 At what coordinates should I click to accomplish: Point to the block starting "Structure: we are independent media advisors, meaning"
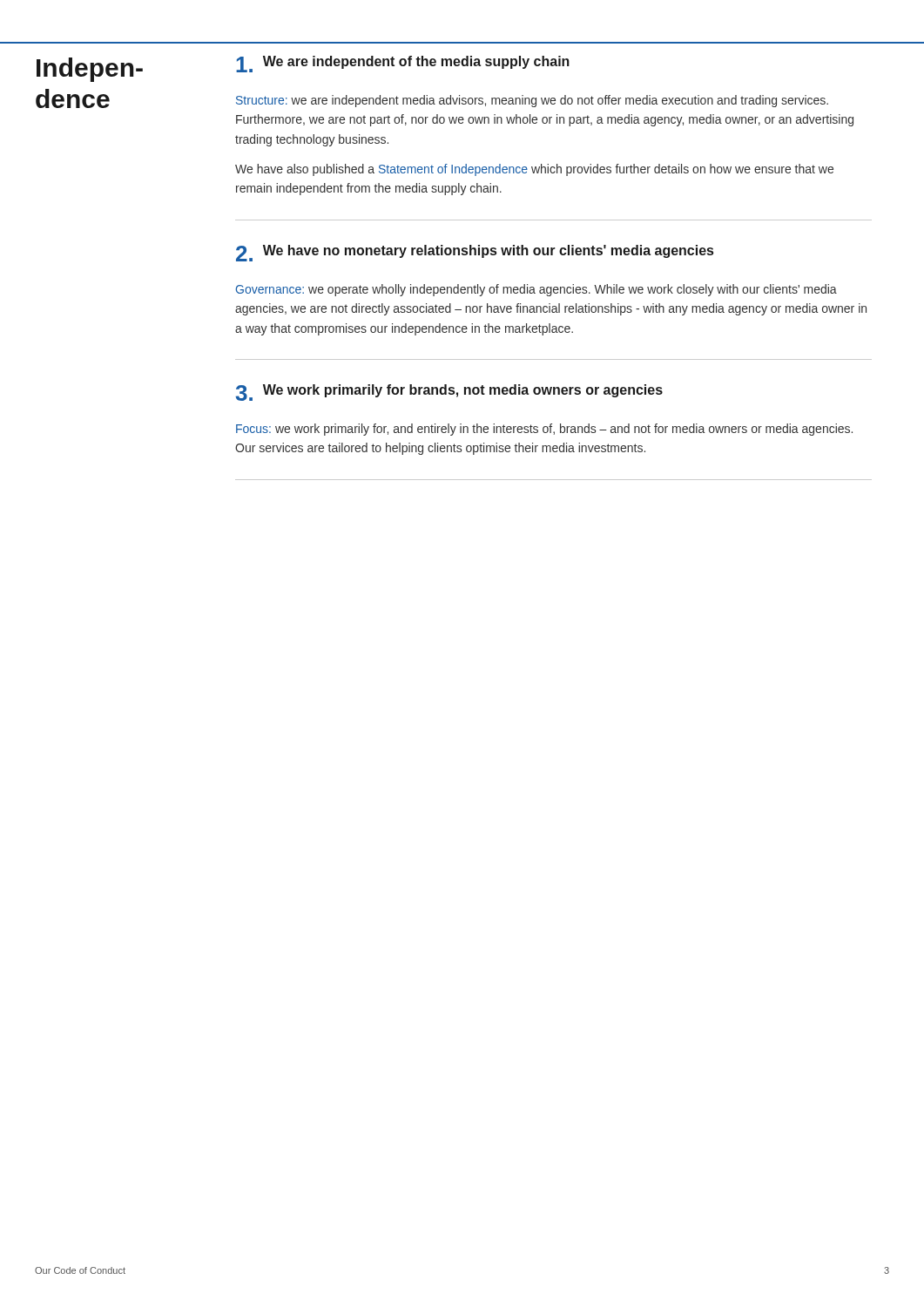tap(553, 120)
